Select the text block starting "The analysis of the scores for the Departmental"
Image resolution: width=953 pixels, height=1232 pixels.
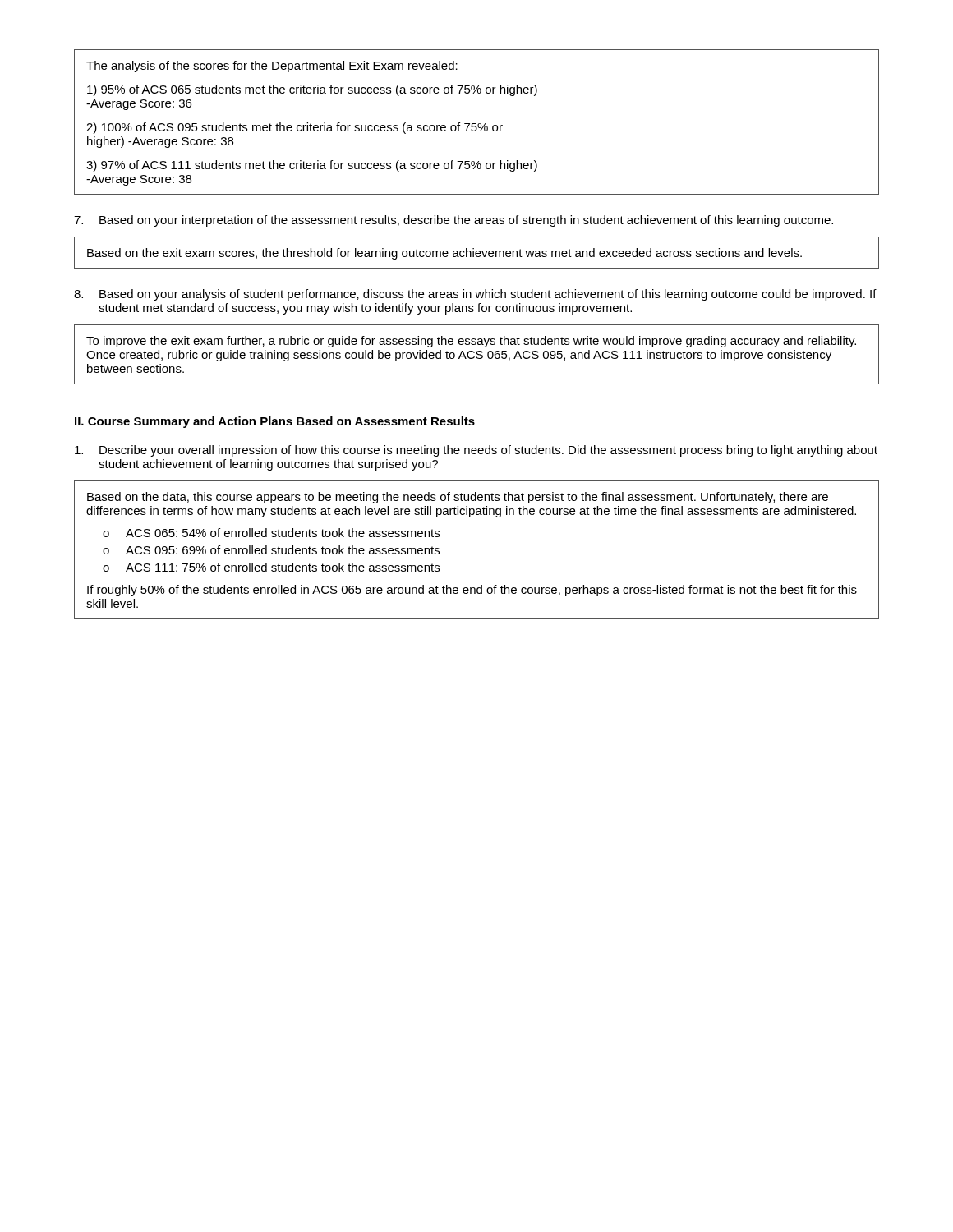476,122
